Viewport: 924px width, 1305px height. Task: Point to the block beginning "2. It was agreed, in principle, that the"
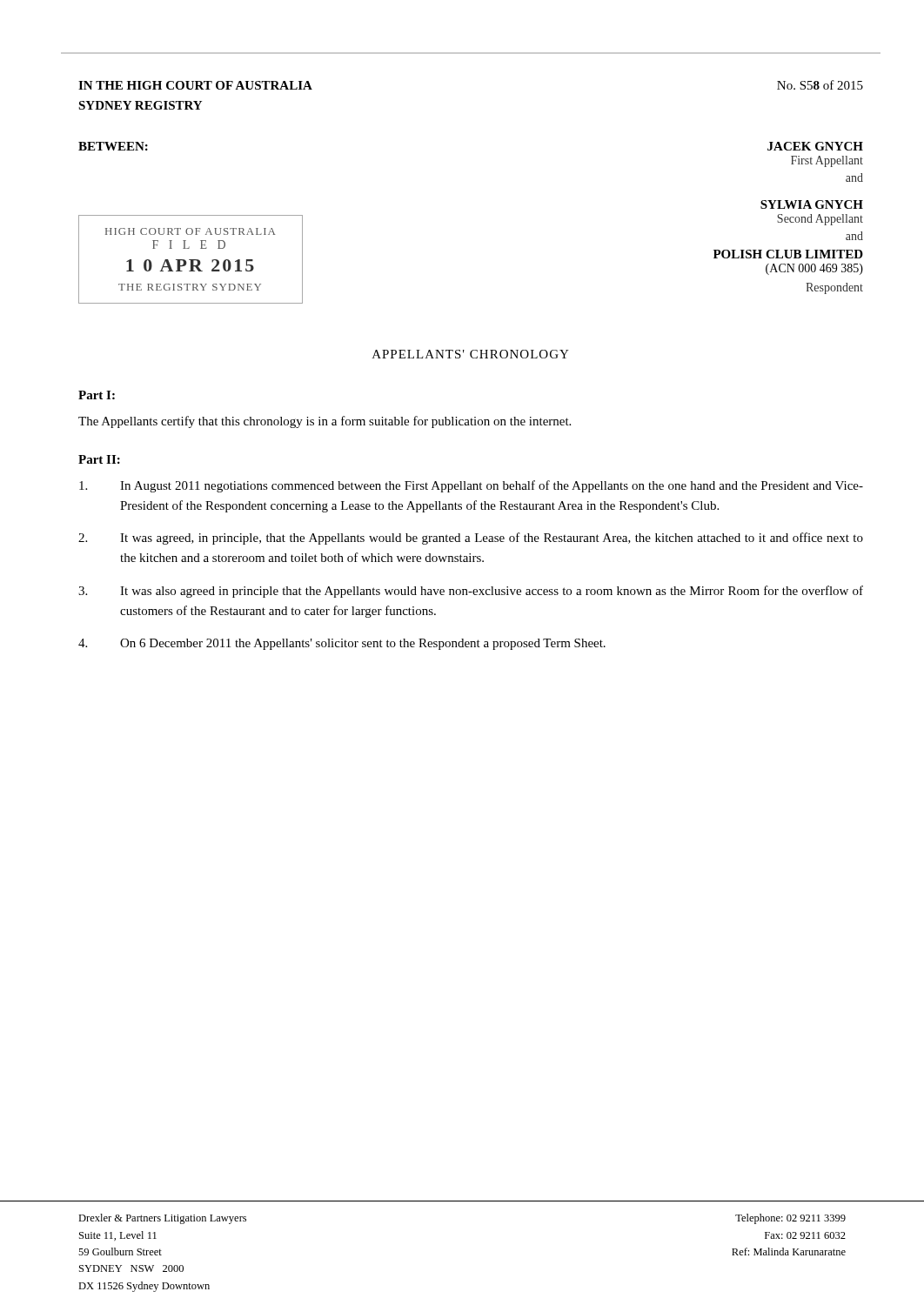coord(471,548)
